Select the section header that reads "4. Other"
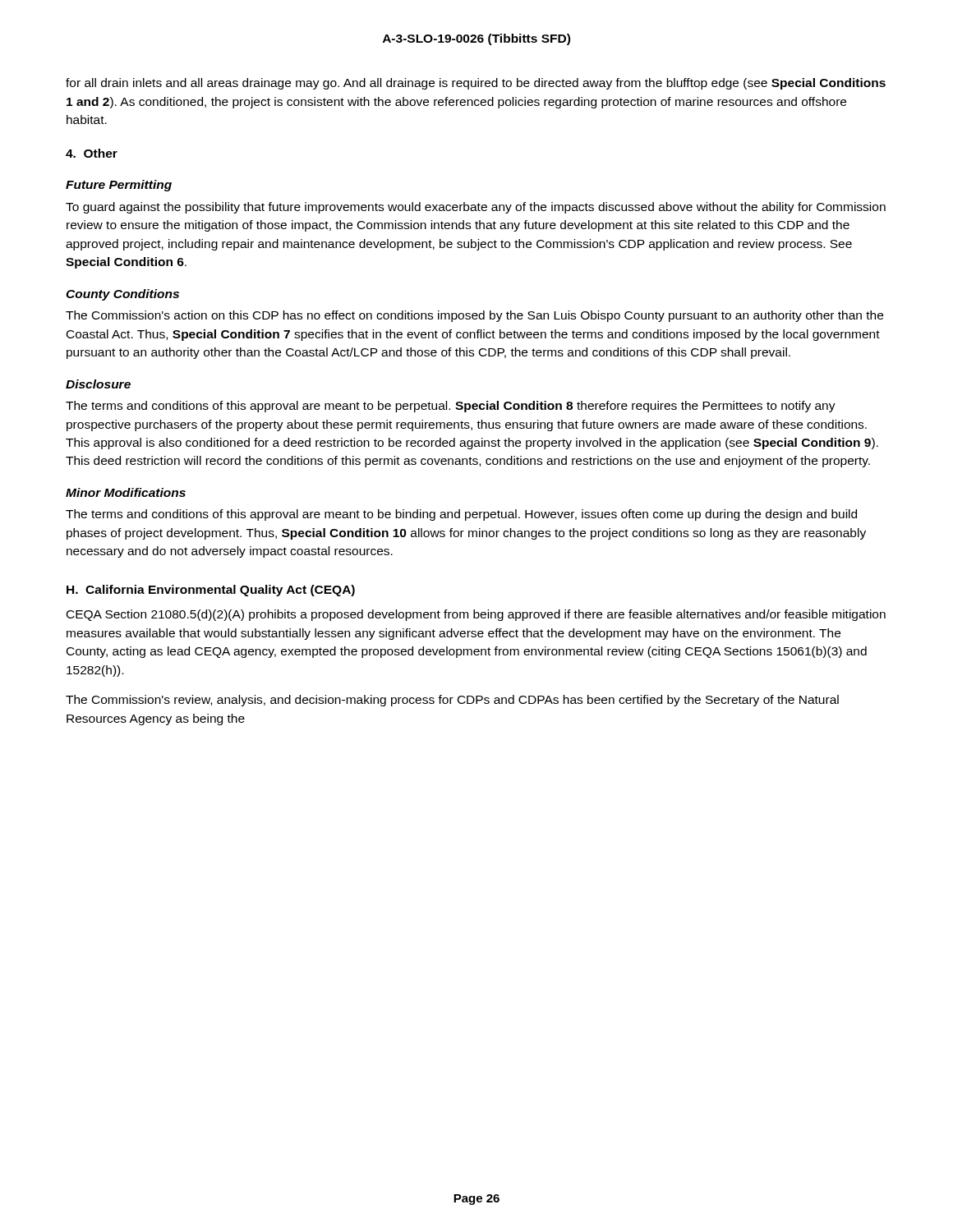This screenshot has height=1232, width=953. tap(92, 153)
